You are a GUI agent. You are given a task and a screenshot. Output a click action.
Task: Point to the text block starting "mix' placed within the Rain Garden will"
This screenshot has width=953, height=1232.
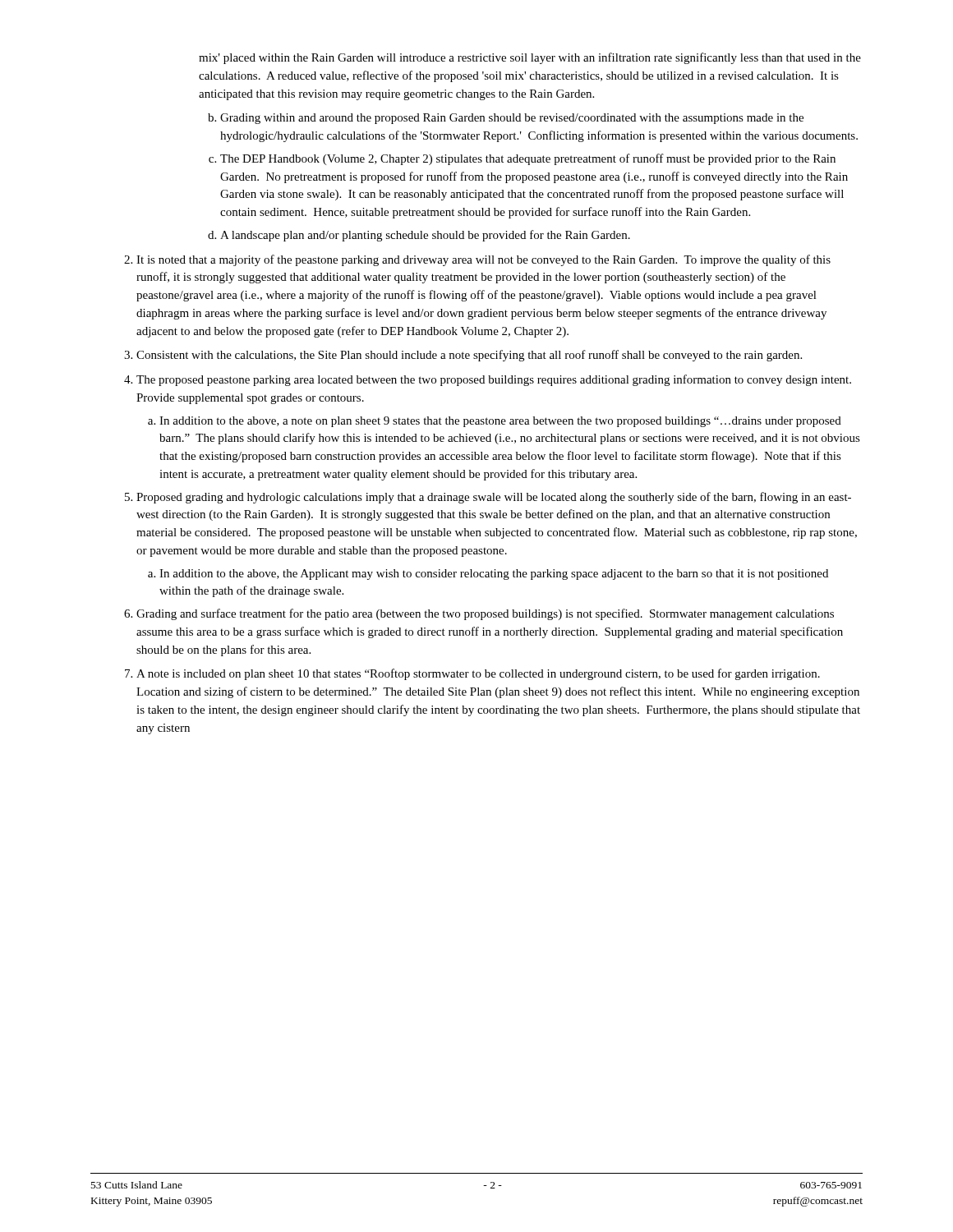point(530,75)
